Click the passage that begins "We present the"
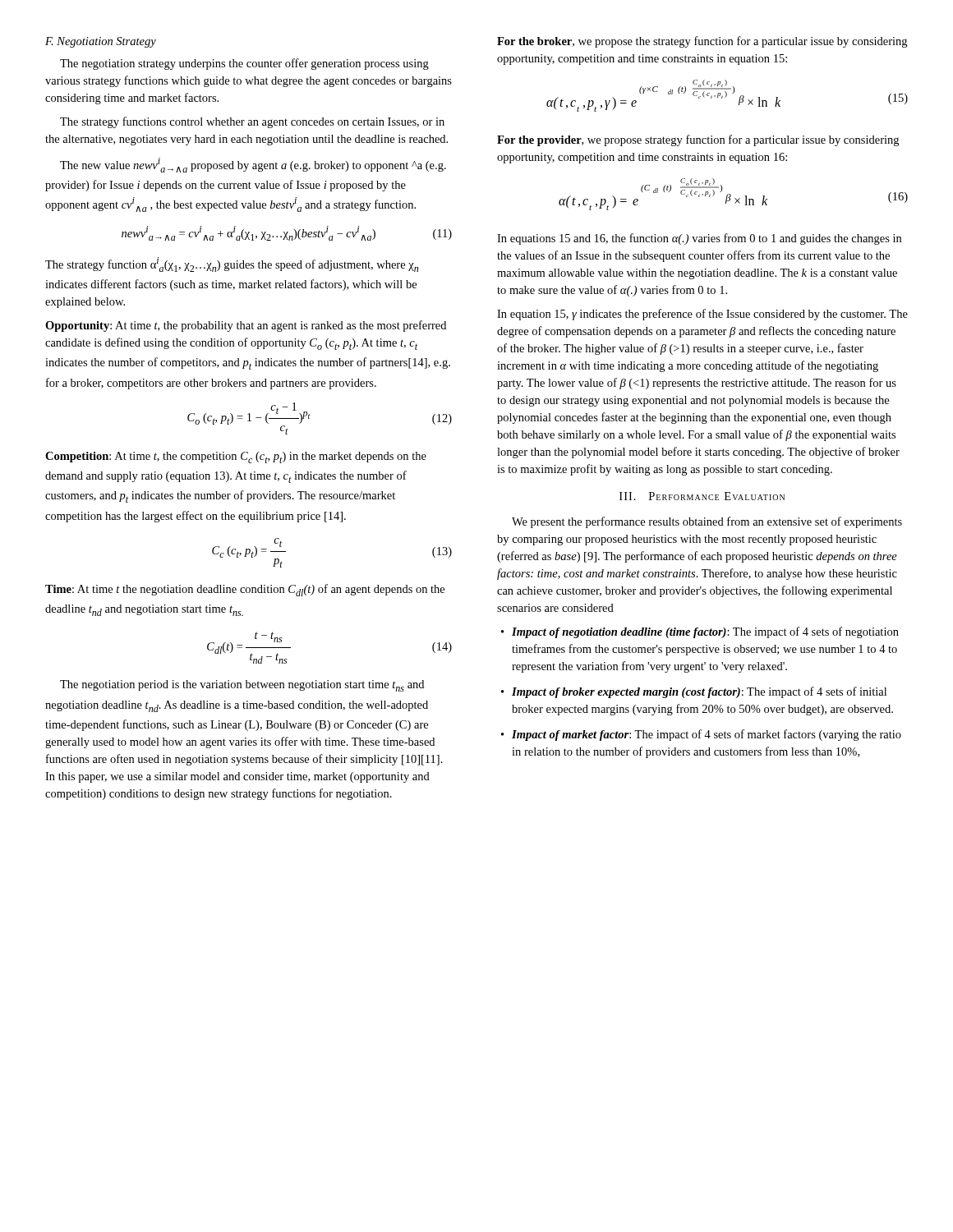953x1232 pixels. [x=700, y=565]
